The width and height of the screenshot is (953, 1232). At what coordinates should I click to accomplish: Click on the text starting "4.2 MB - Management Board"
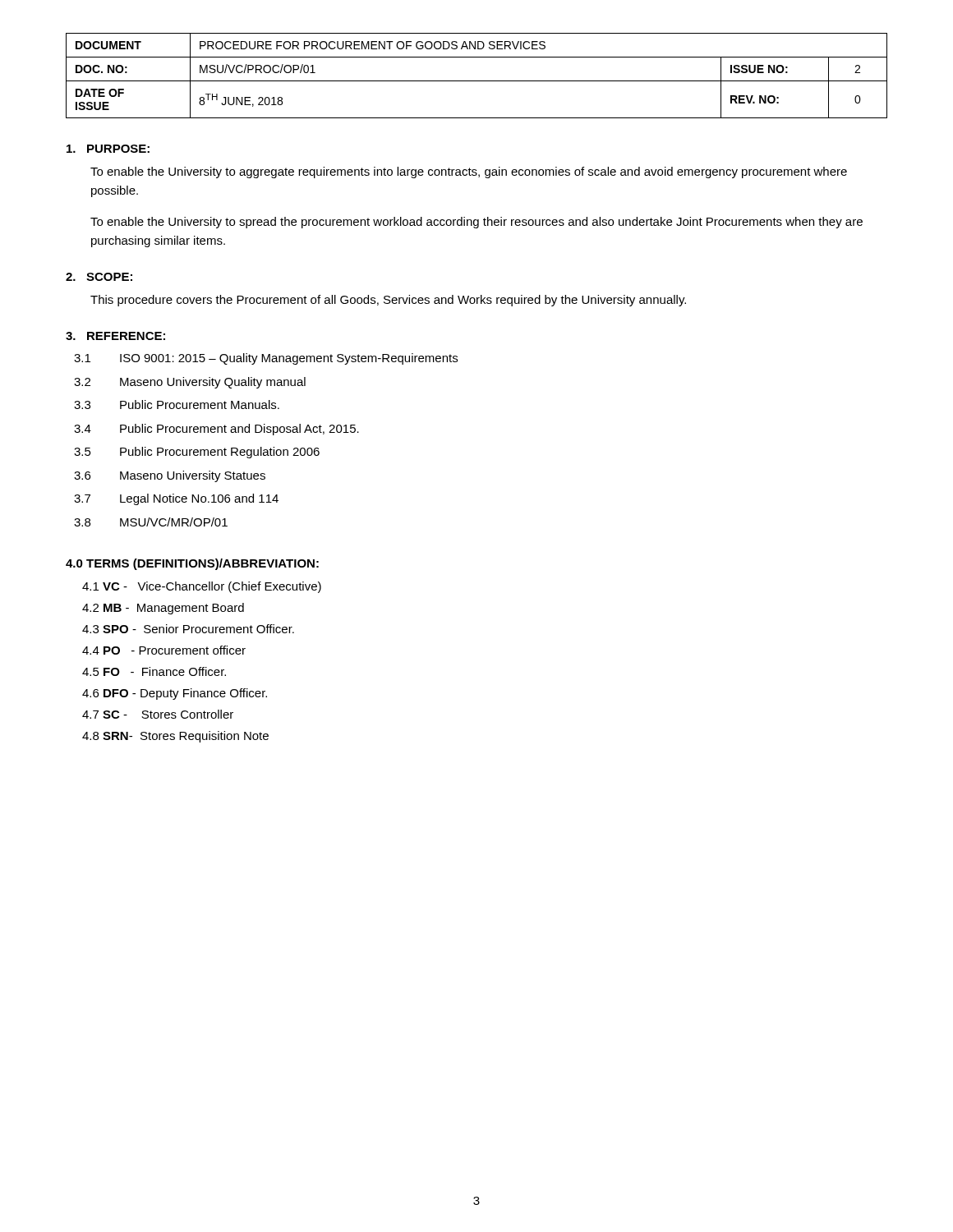[x=163, y=608]
